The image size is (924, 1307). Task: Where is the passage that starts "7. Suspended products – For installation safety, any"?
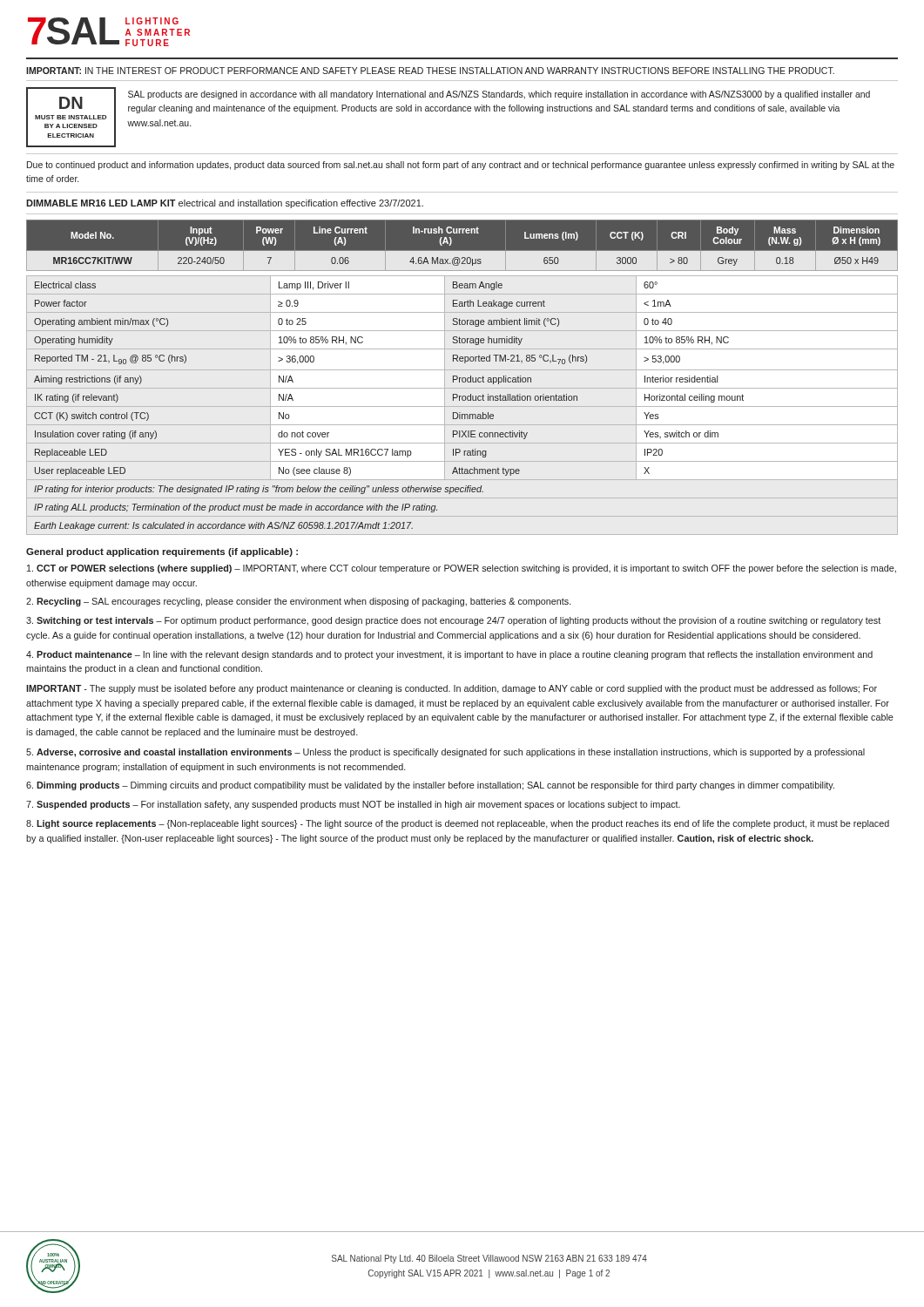(353, 804)
